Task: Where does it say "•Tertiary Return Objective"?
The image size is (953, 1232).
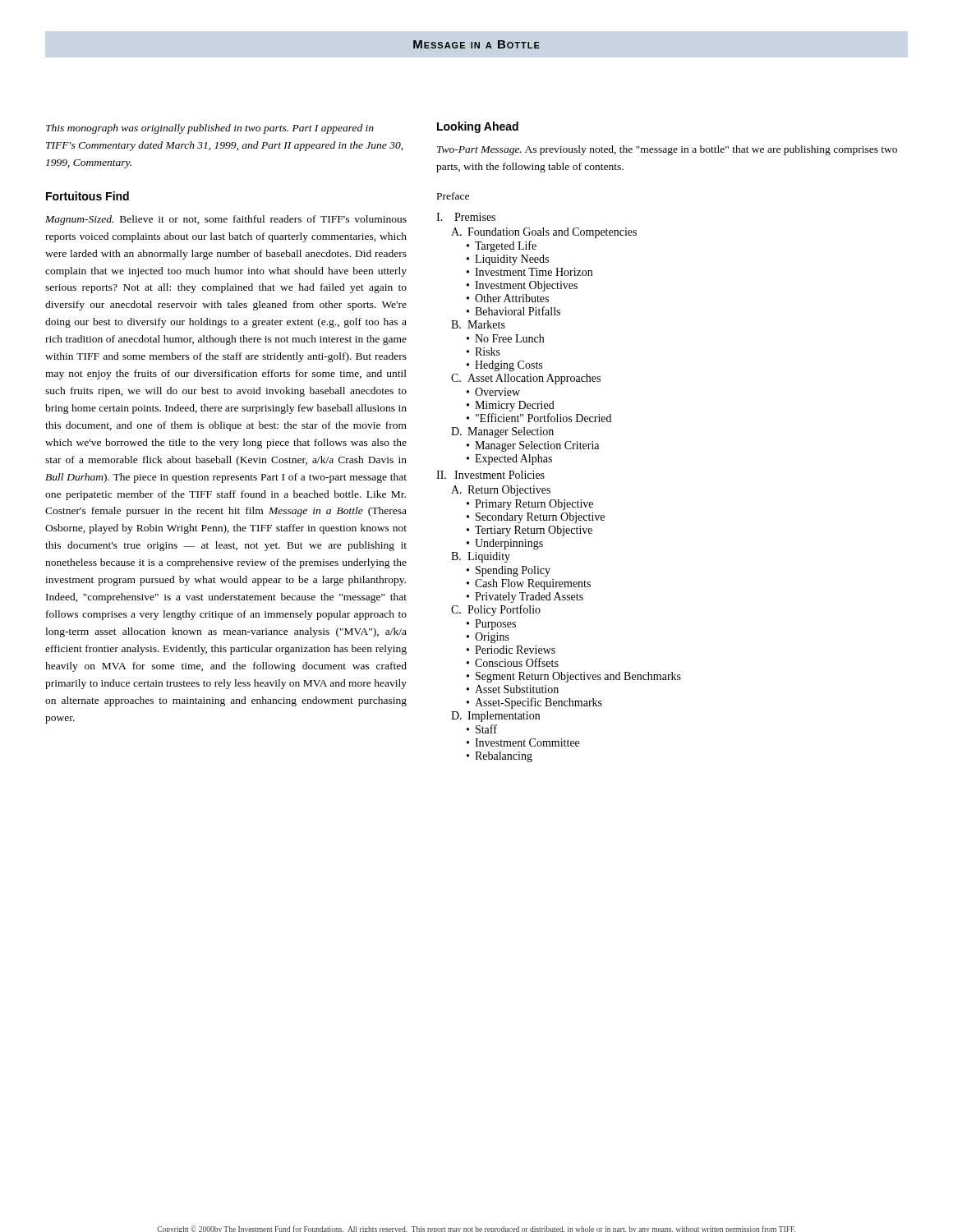Action: point(529,530)
